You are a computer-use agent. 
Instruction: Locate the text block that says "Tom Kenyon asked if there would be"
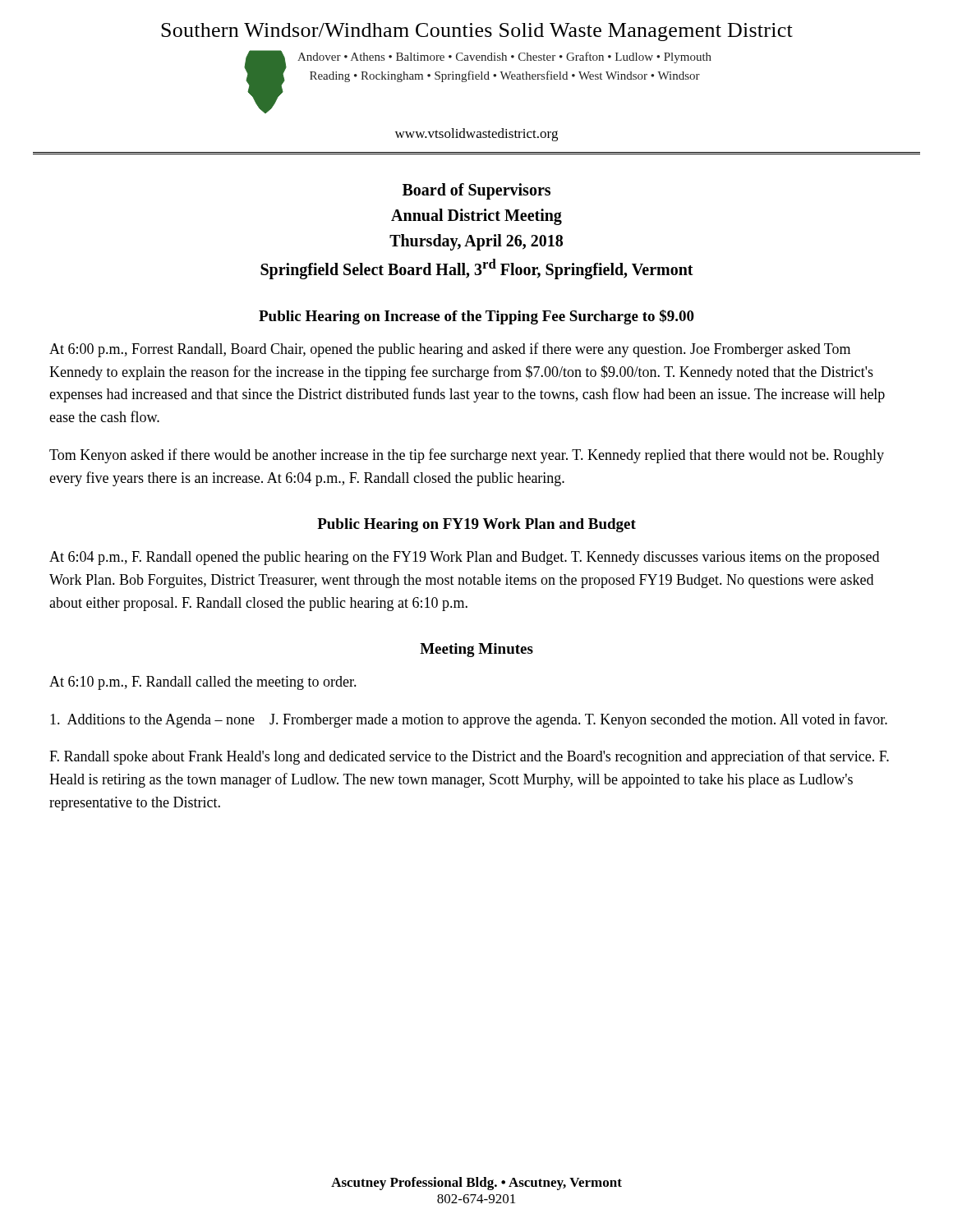tap(476, 467)
